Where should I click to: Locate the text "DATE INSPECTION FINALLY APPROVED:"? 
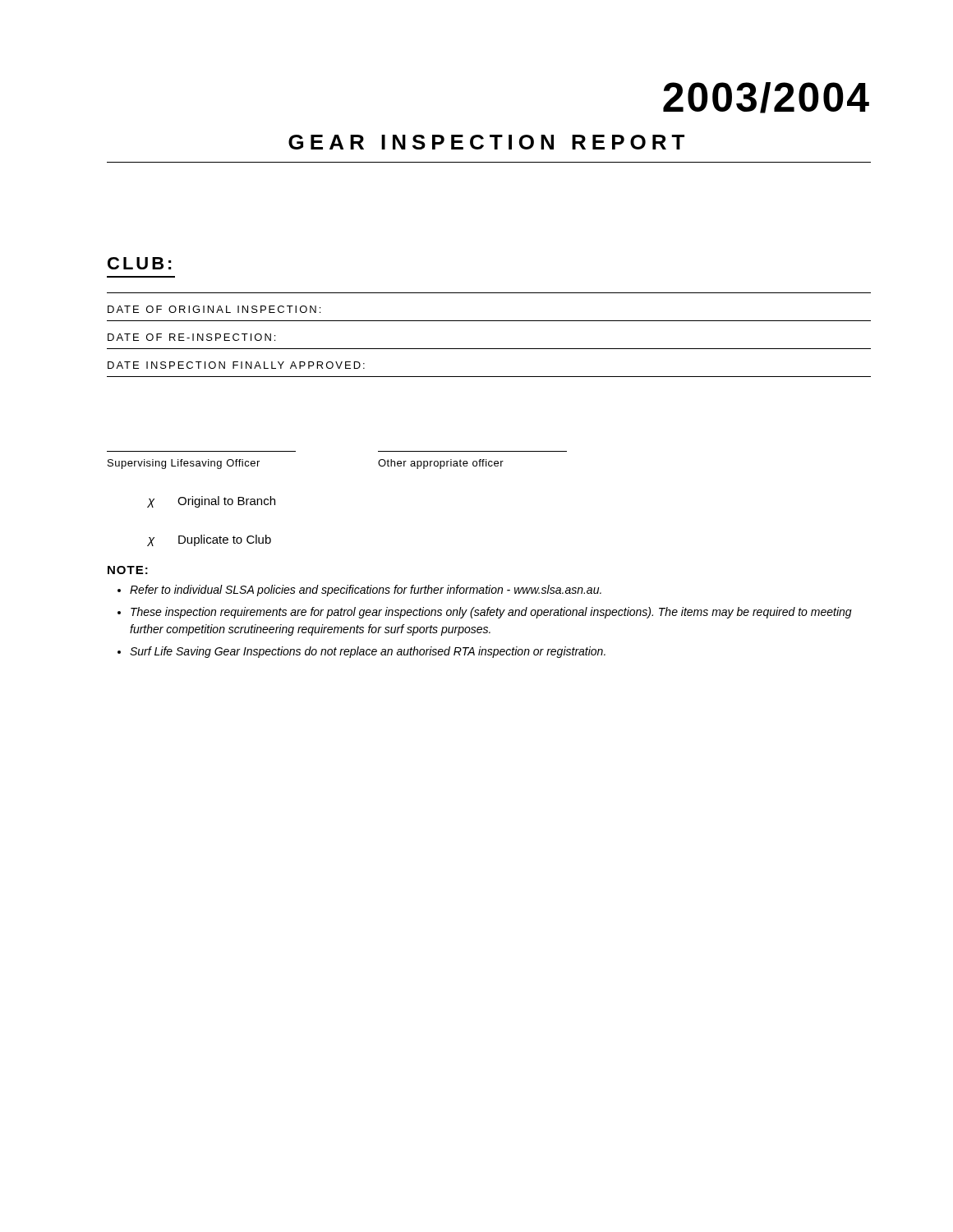coord(237,365)
